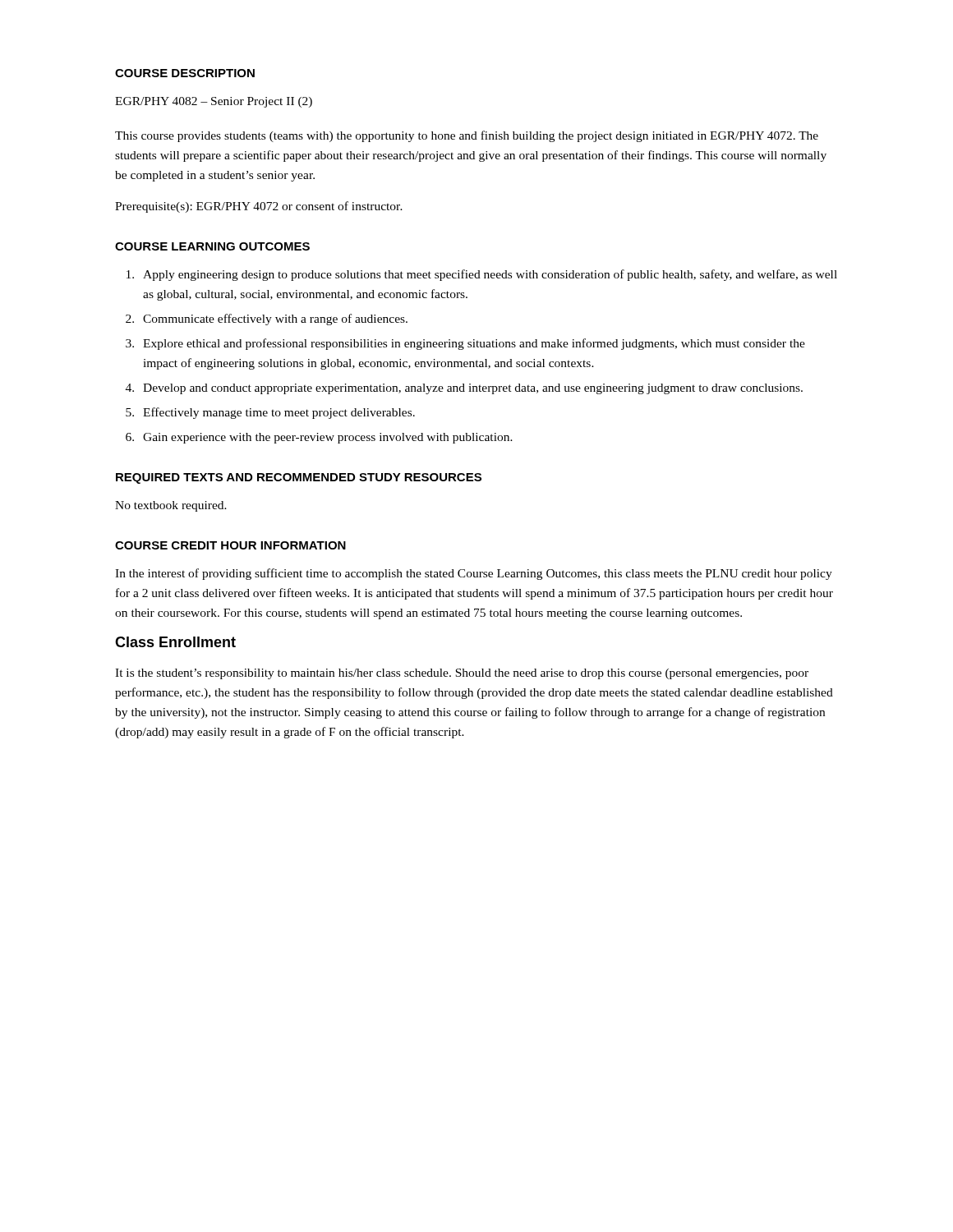Where is the passage that starts "Communicate effectively with a range of"?
The height and width of the screenshot is (1232, 953).
(276, 318)
